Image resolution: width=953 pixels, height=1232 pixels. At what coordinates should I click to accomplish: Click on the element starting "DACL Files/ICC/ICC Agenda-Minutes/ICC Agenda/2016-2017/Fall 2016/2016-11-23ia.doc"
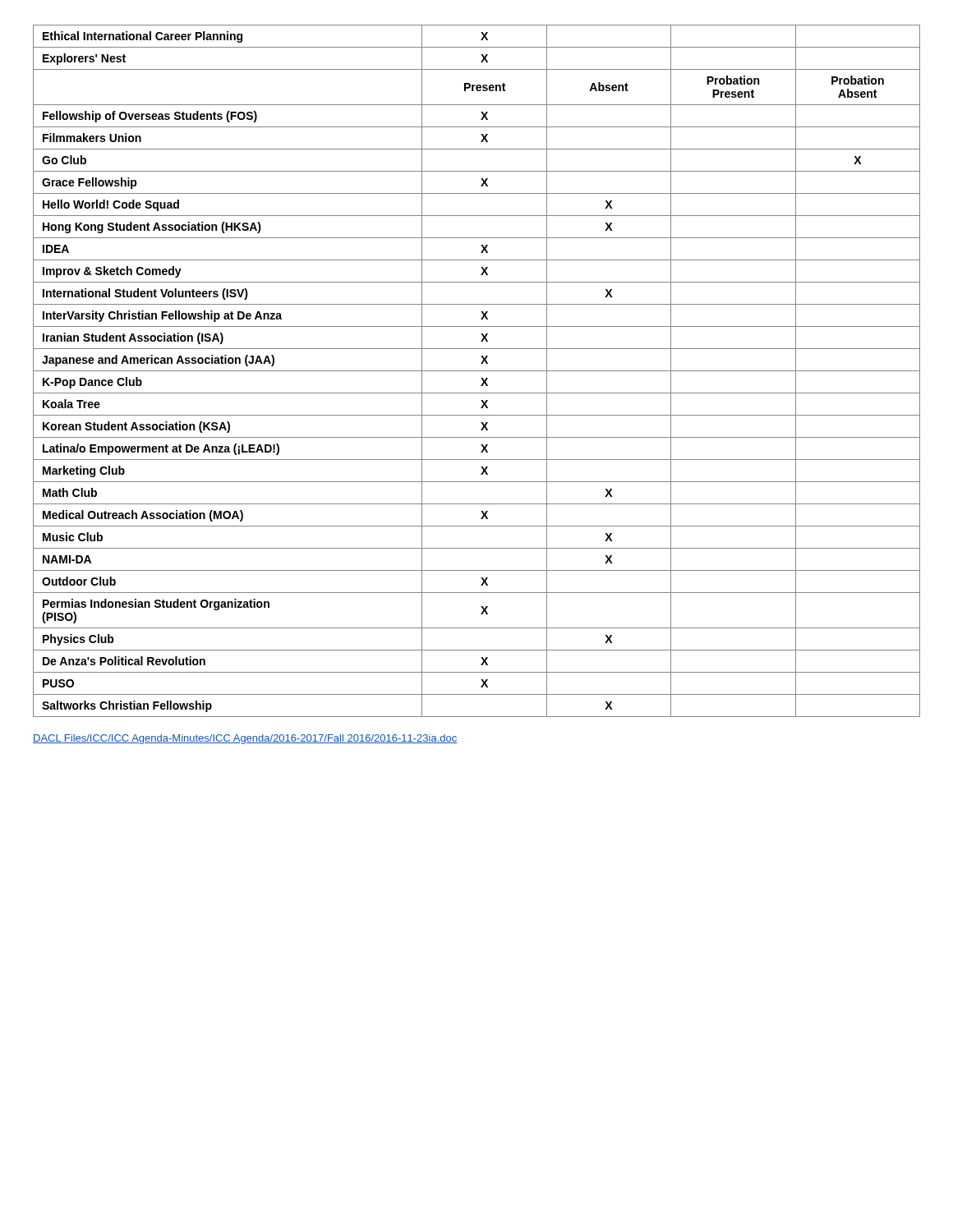point(245,738)
